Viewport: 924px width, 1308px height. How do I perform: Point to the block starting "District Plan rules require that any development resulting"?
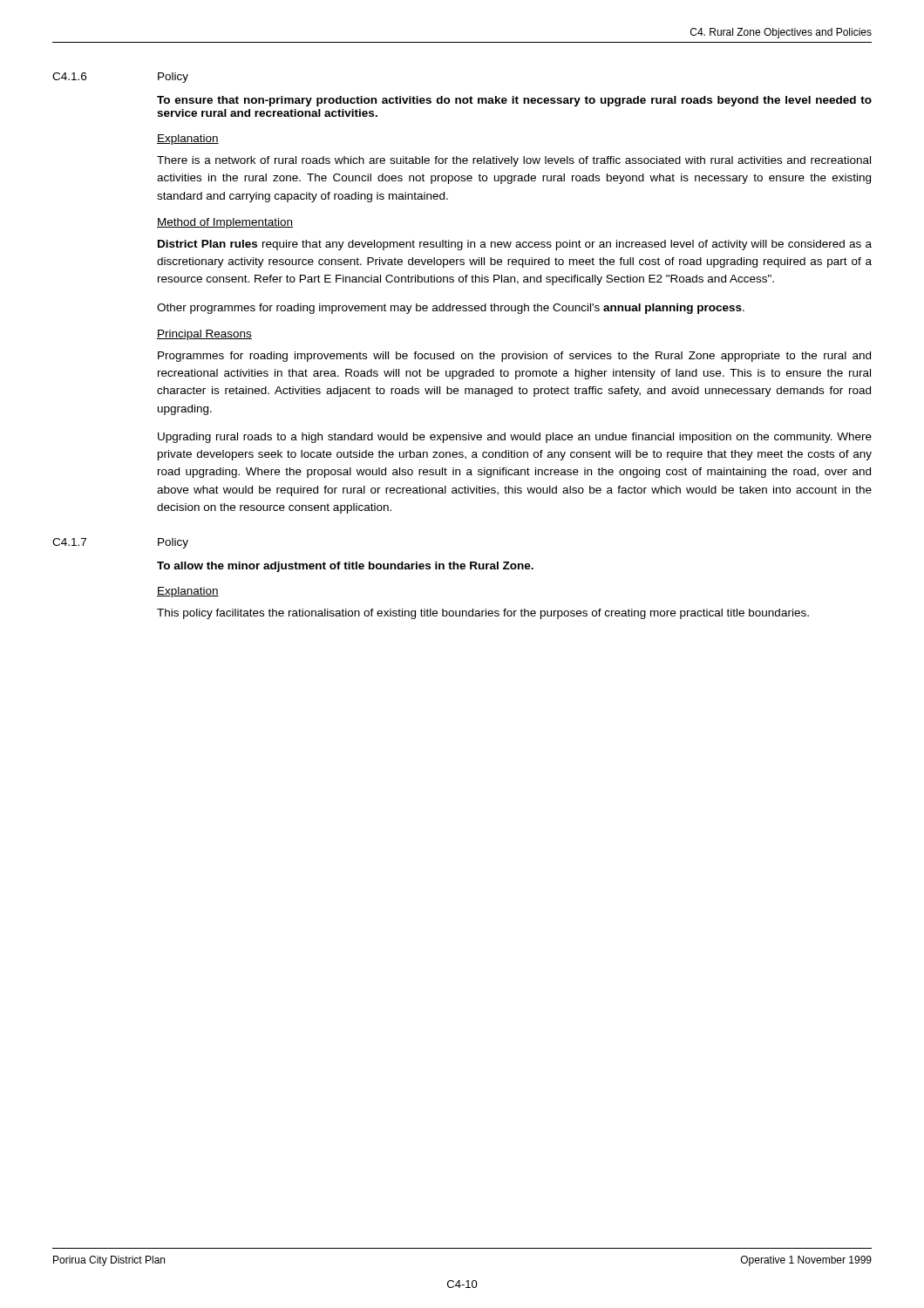coord(514,261)
